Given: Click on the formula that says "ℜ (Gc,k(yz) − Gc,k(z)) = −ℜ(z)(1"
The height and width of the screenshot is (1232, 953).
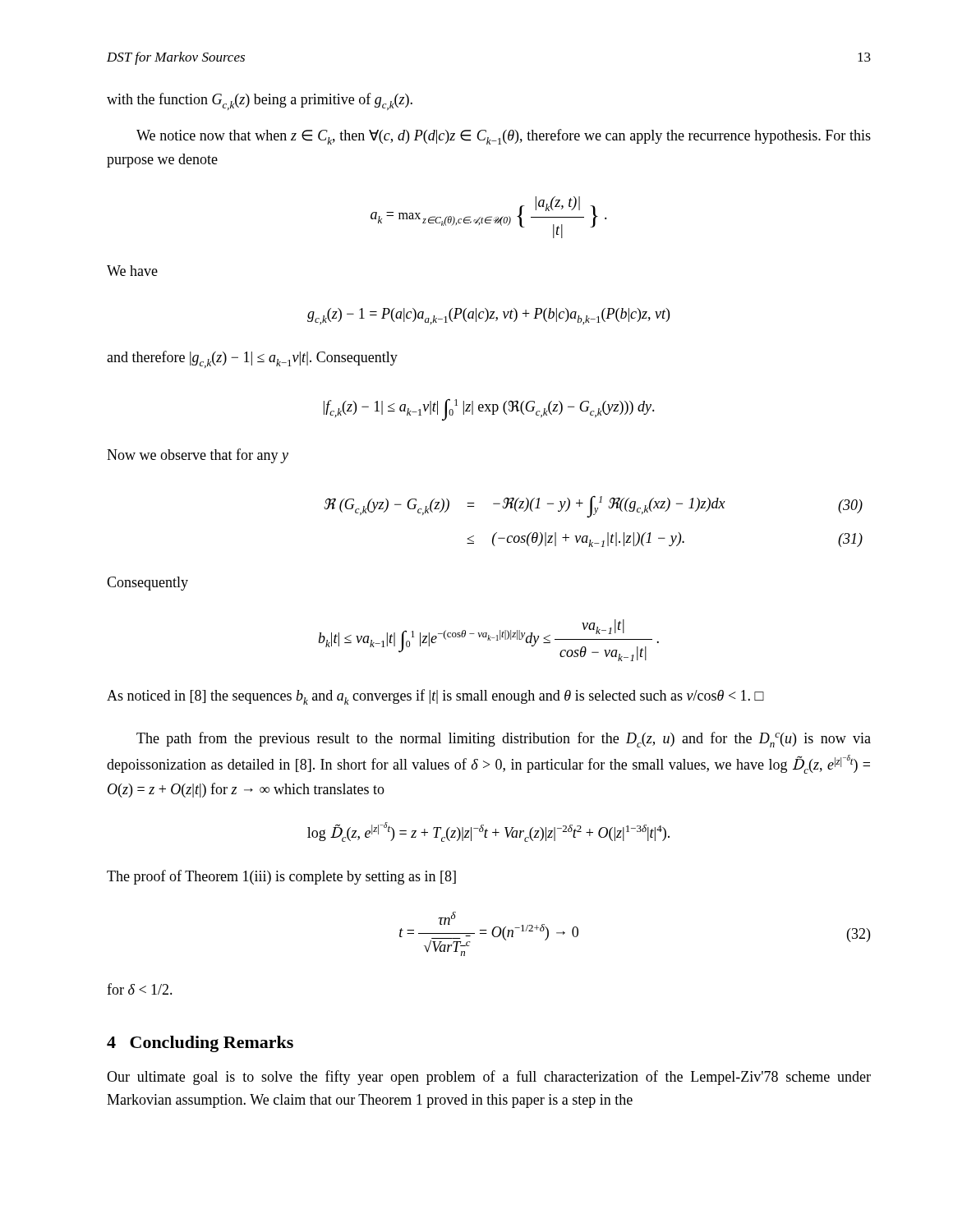Looking at the screenshot, I should tap(513, 520).
